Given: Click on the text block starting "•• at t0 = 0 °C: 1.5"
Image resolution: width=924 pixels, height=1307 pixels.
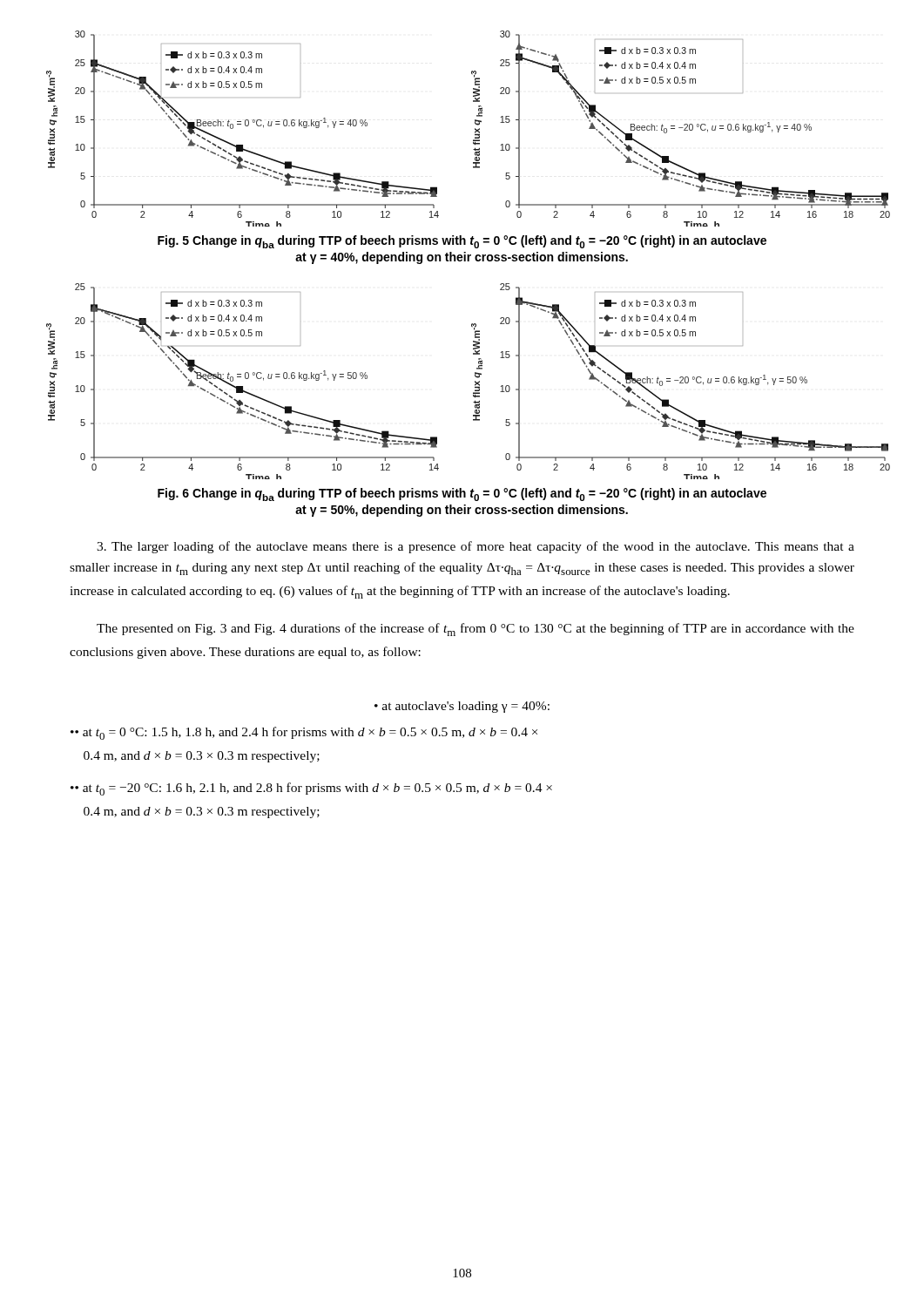Looking at the screenshot, I should (304, 743).
